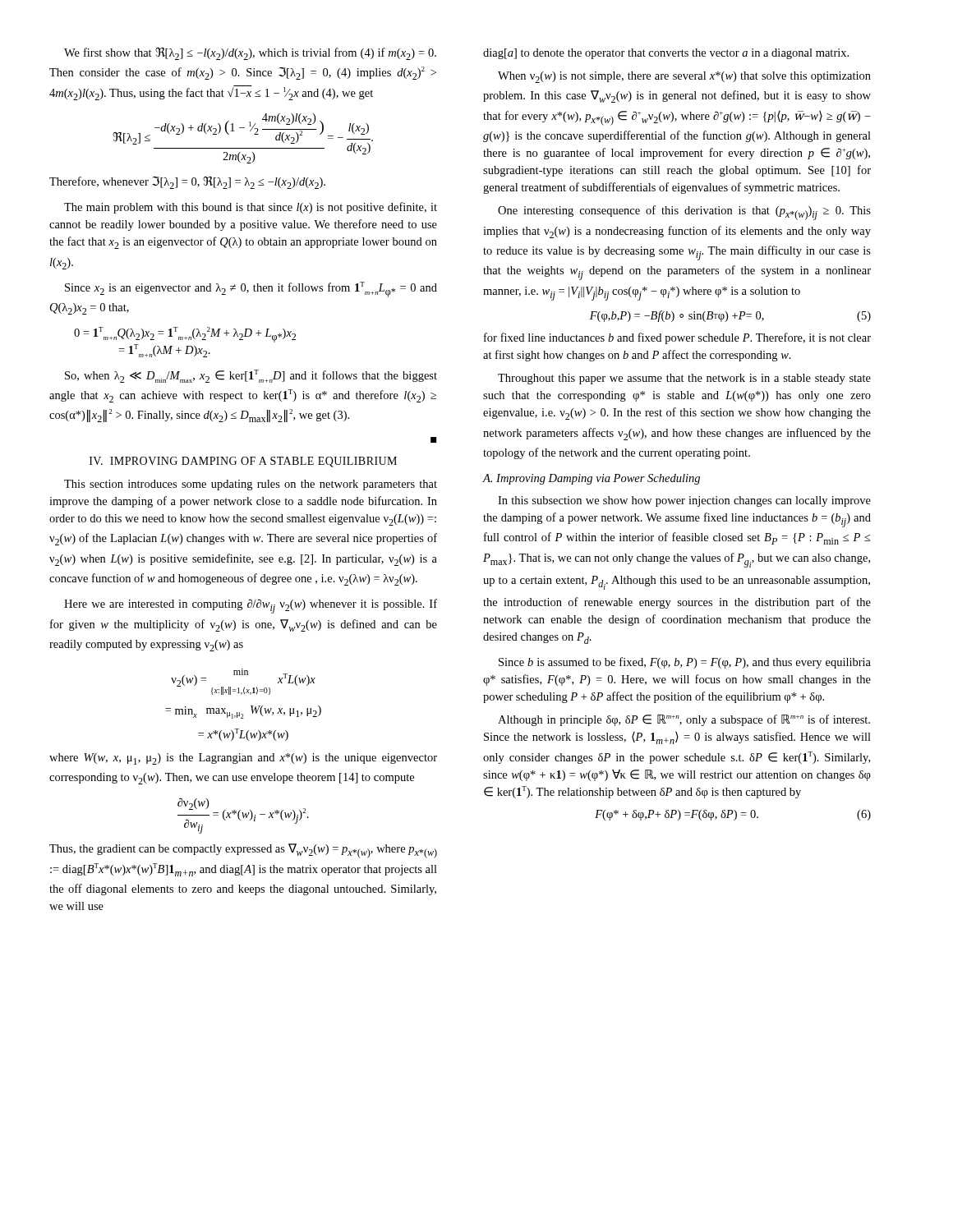Locate the passage starting "for fixed line"
This screenshot has width=953, height=1232.
[677, 396]
